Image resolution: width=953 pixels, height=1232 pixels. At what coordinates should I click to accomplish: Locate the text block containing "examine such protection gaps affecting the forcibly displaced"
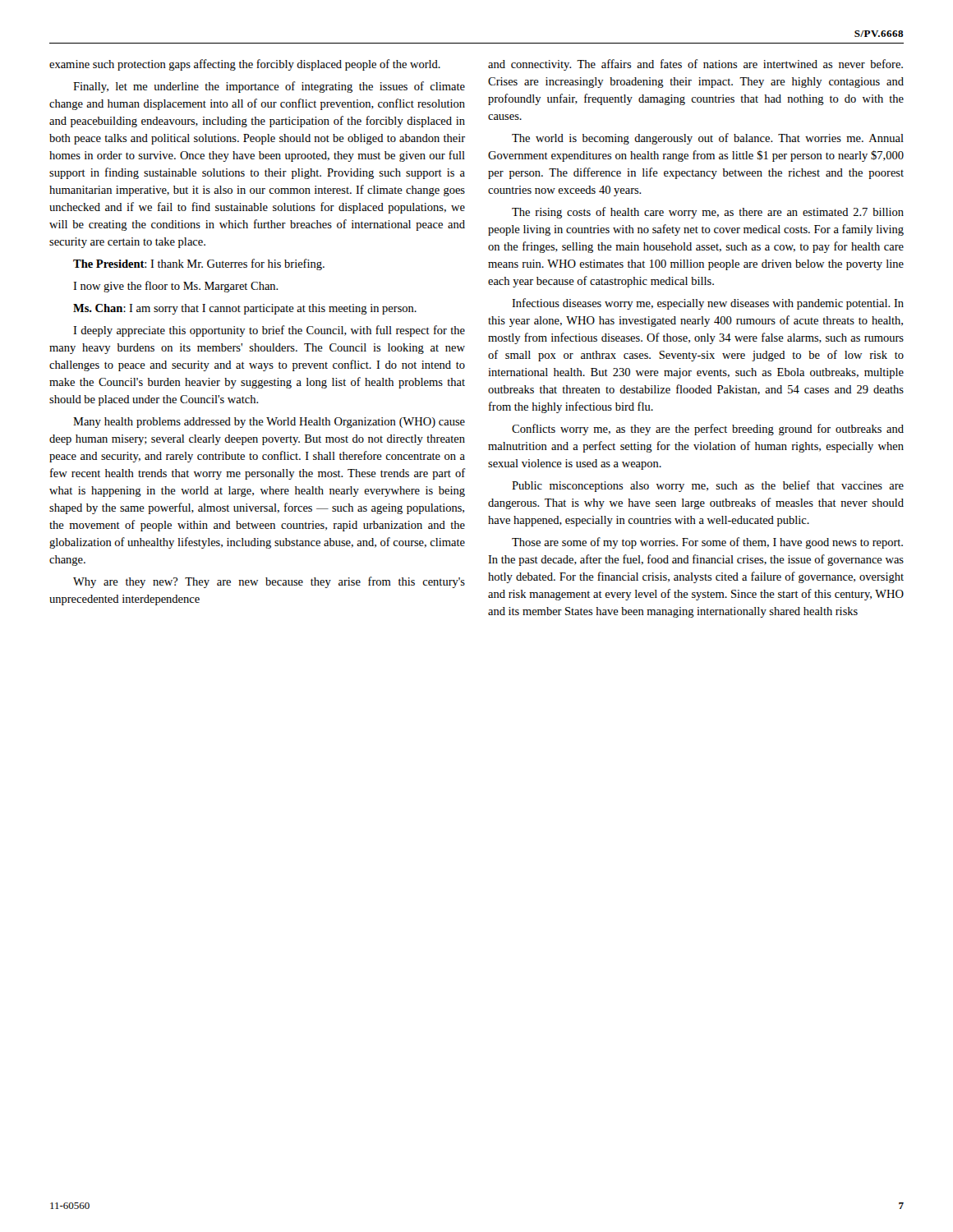pyautogui.click(x=257, y=332)
